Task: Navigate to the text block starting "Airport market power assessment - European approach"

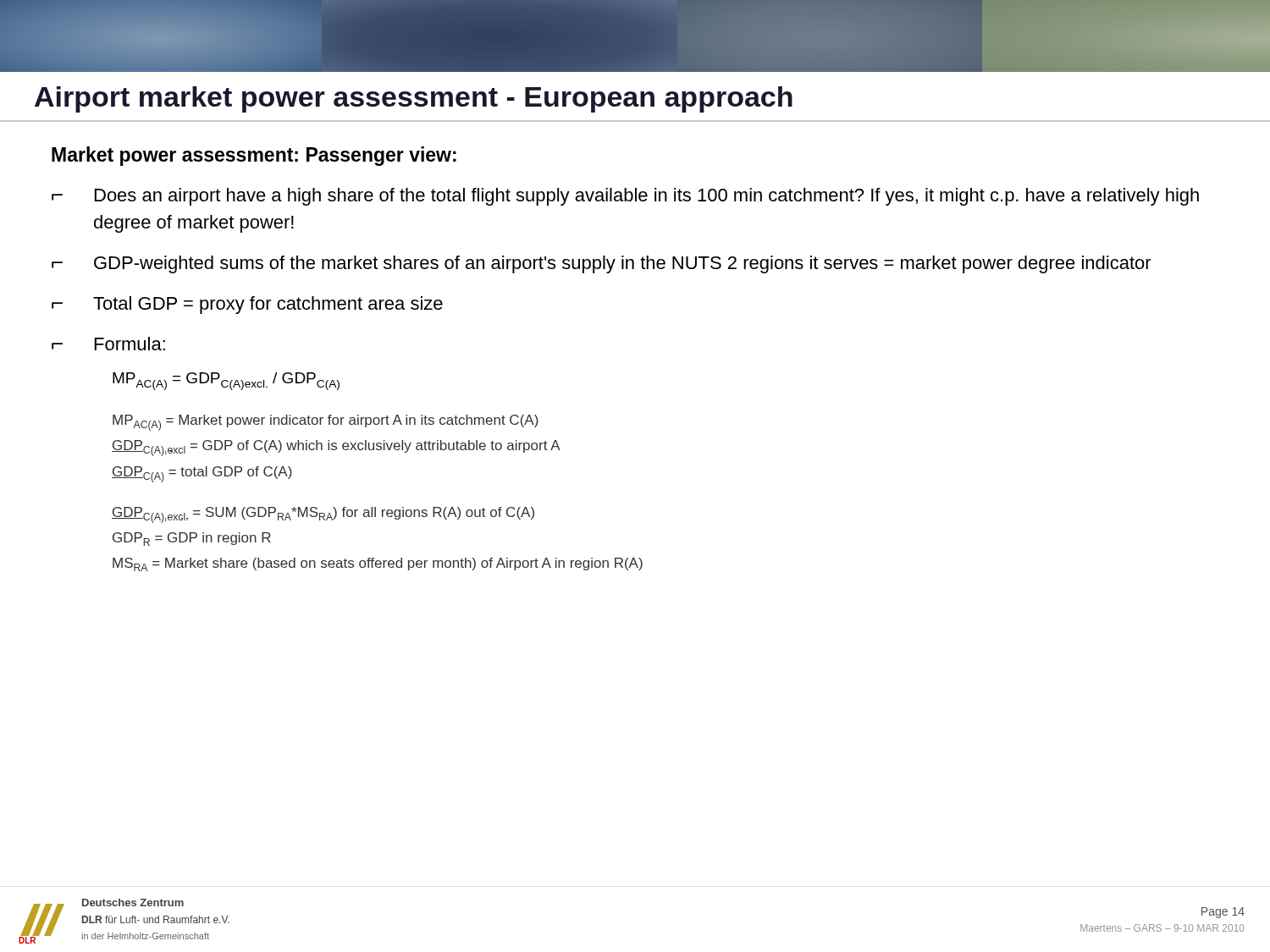Action: (x=414, y=96)
